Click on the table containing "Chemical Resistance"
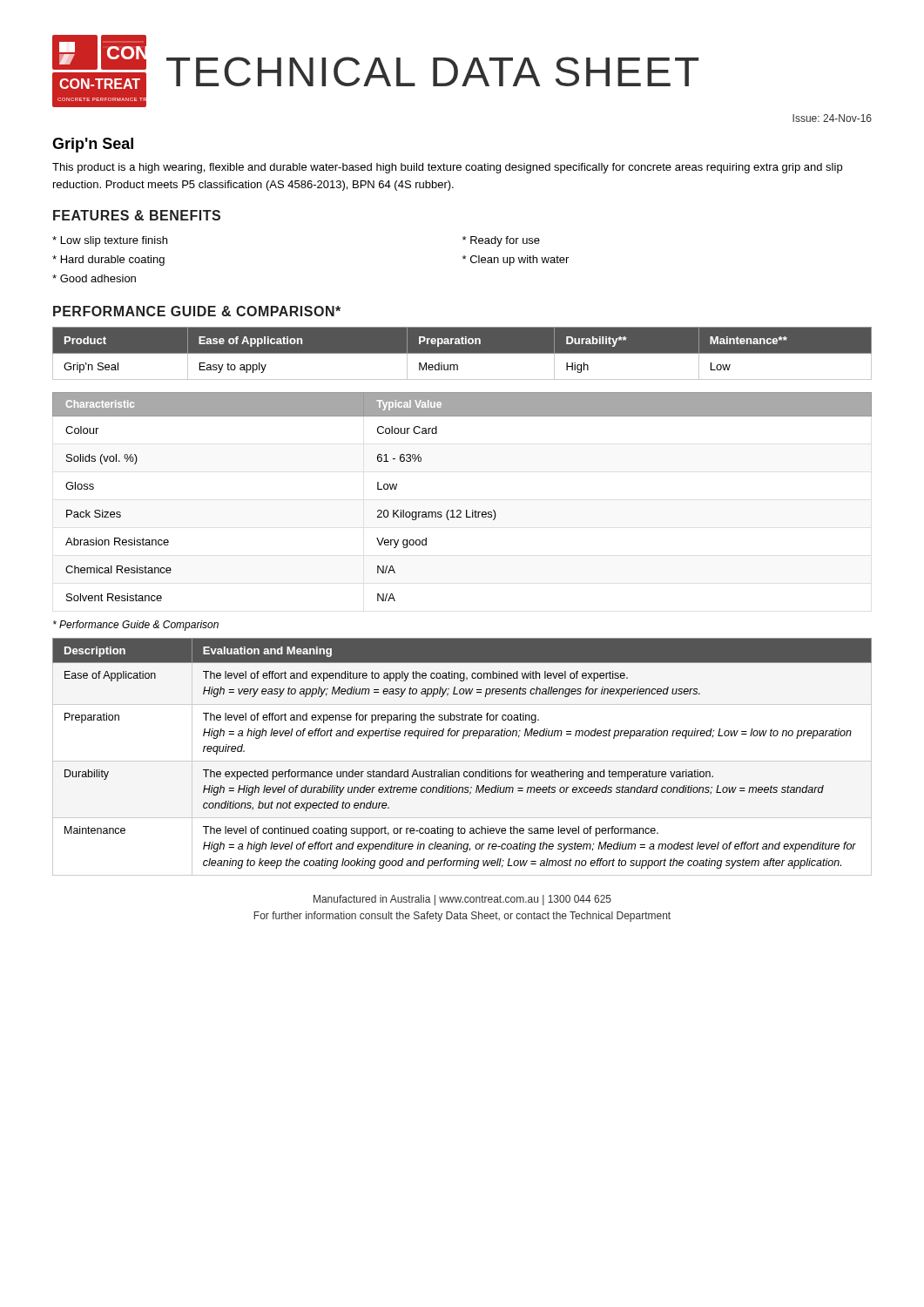 click(x=462, y=502)
